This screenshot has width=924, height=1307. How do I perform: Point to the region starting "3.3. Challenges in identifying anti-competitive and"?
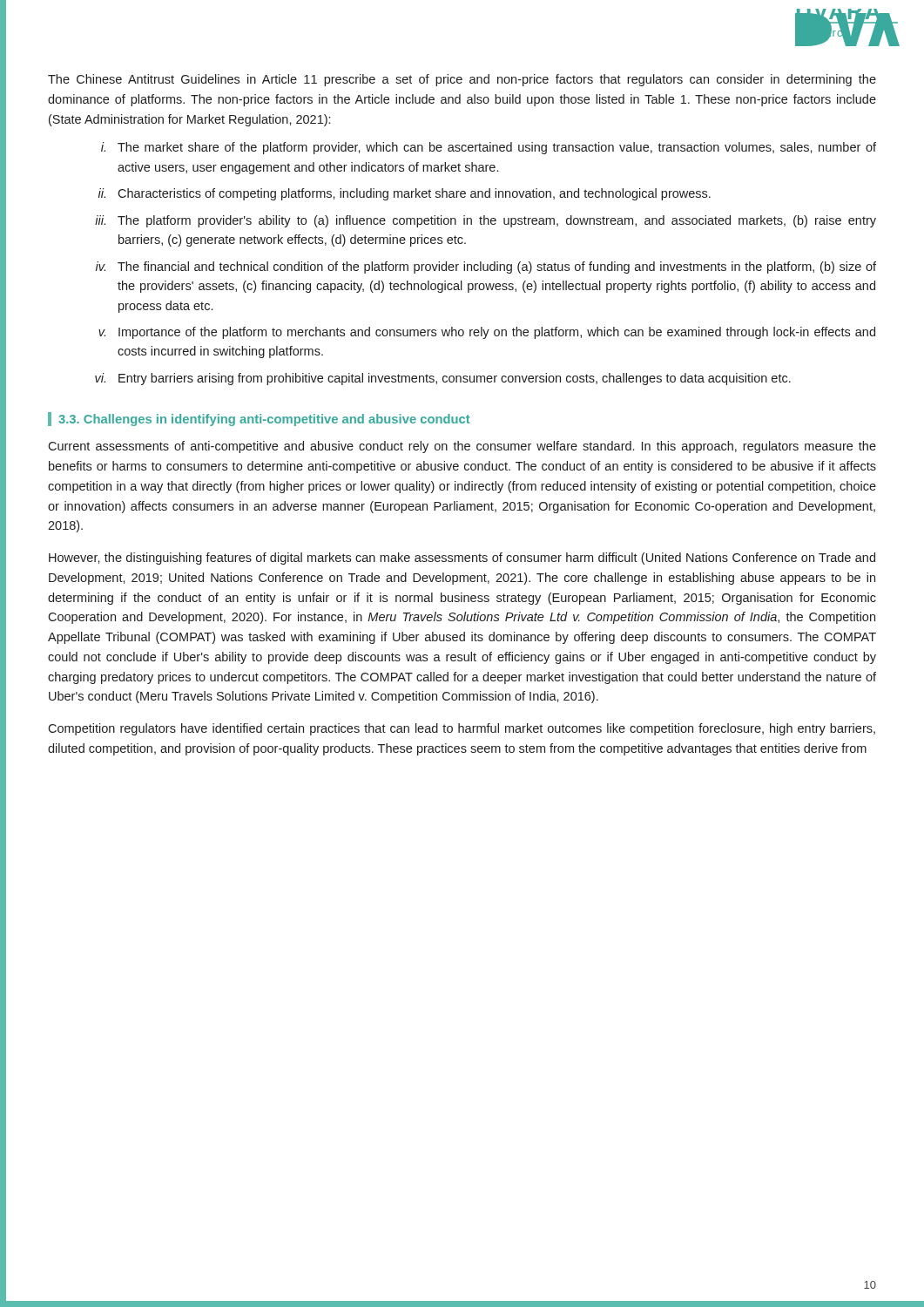pyautogui.click(x=264, y=419)
